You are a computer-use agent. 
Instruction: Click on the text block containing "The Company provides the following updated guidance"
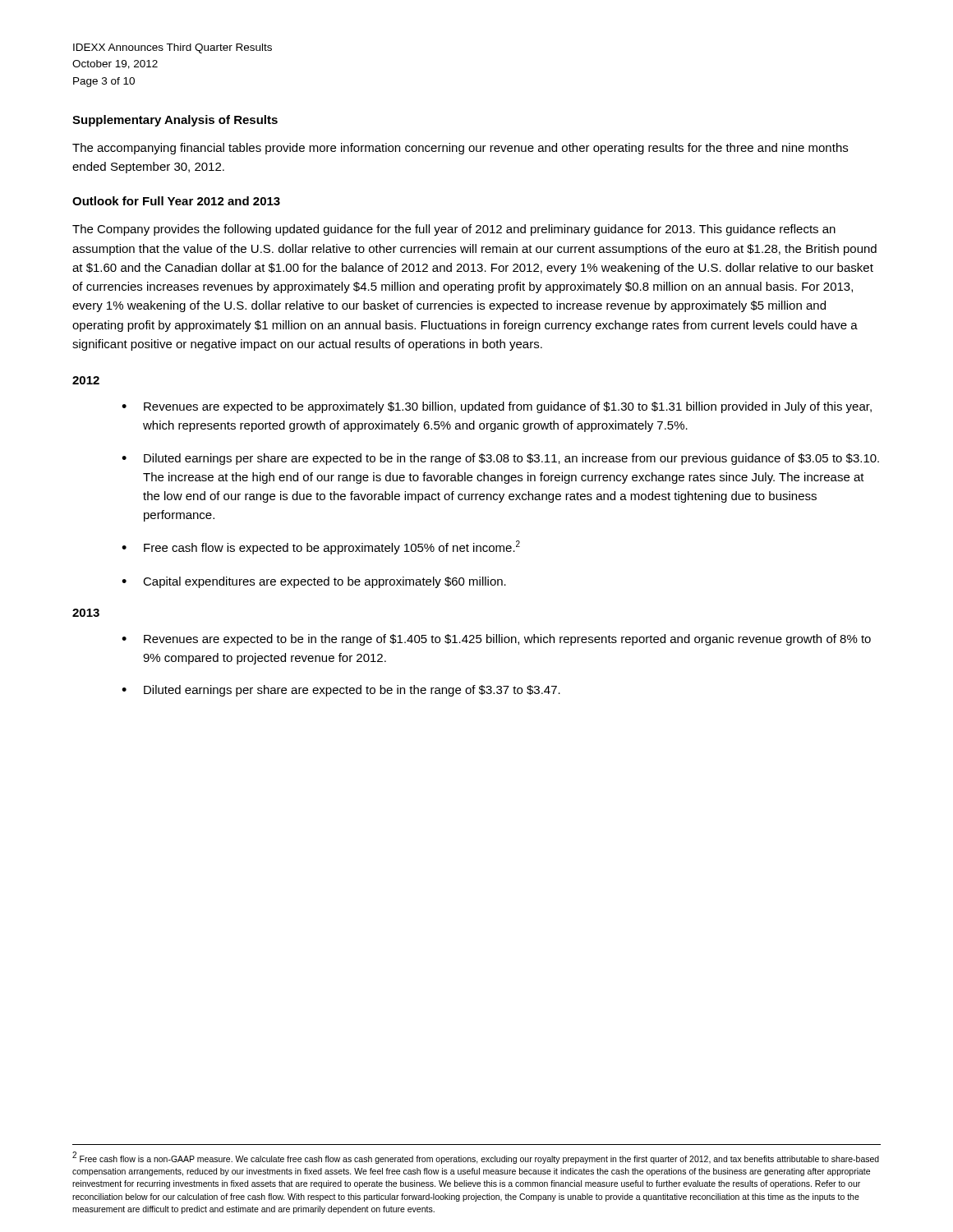(475, 286)
